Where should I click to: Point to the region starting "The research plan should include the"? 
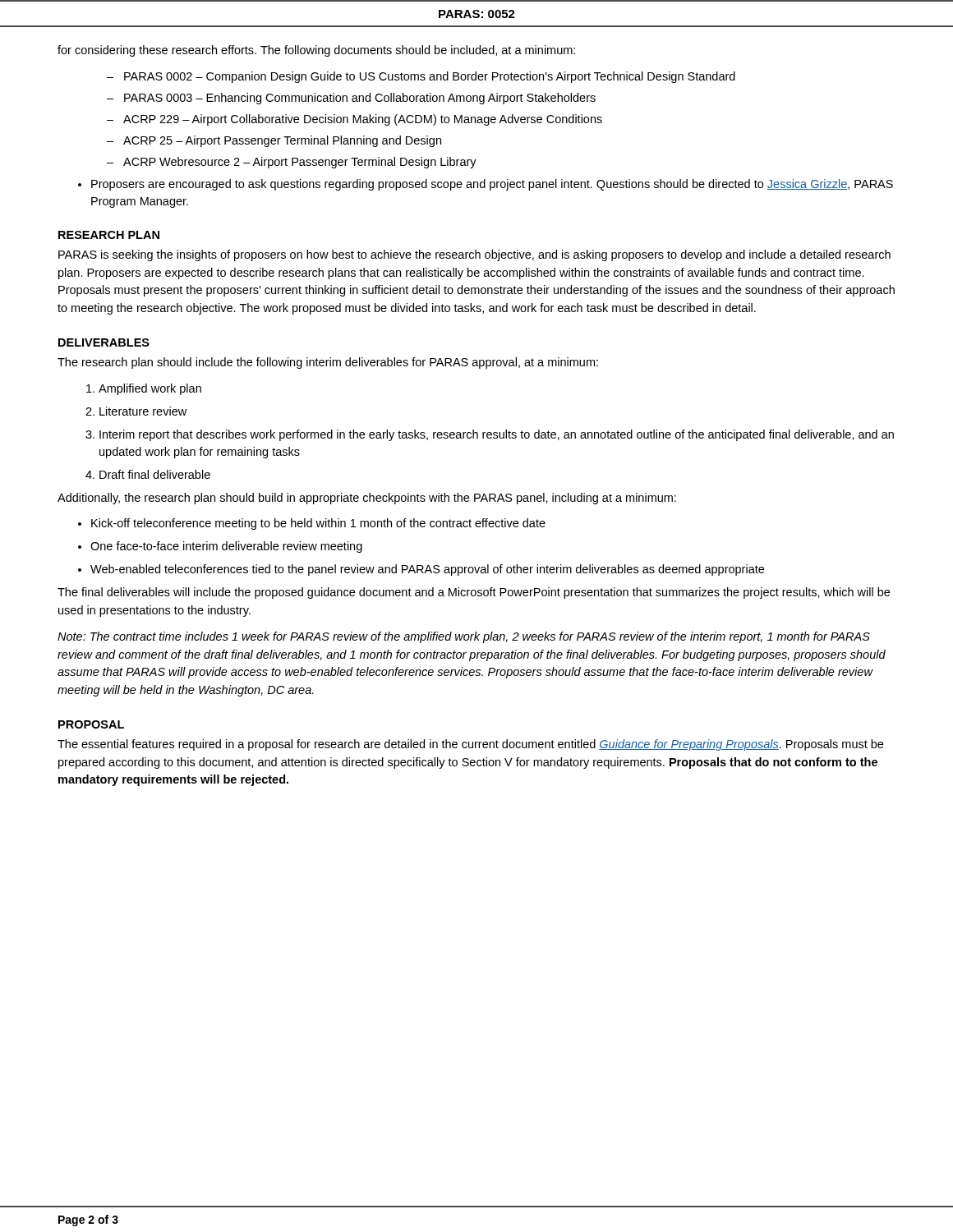pyautogui.click(x=476, y=363)
